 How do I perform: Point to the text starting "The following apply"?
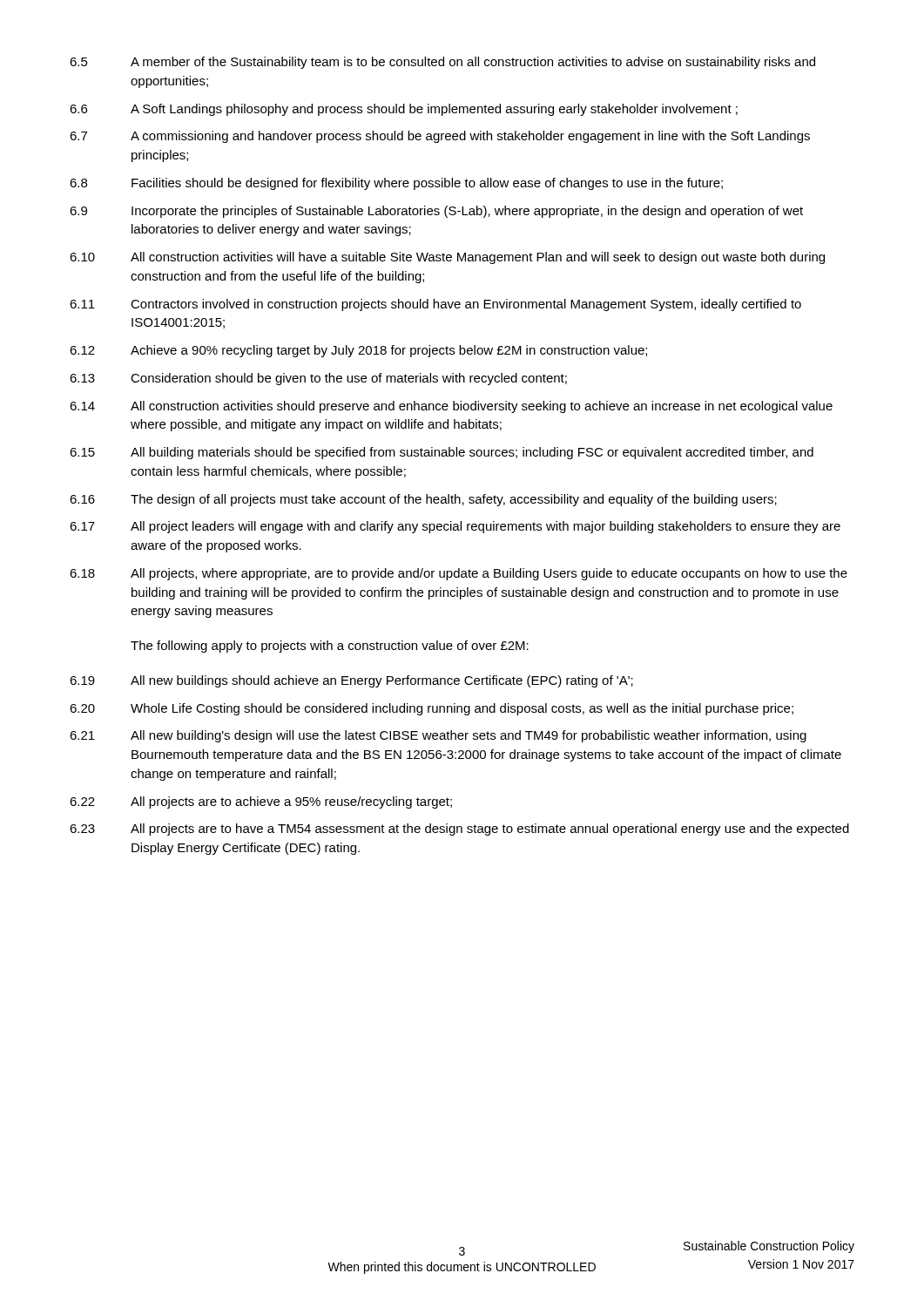(330, 645)
